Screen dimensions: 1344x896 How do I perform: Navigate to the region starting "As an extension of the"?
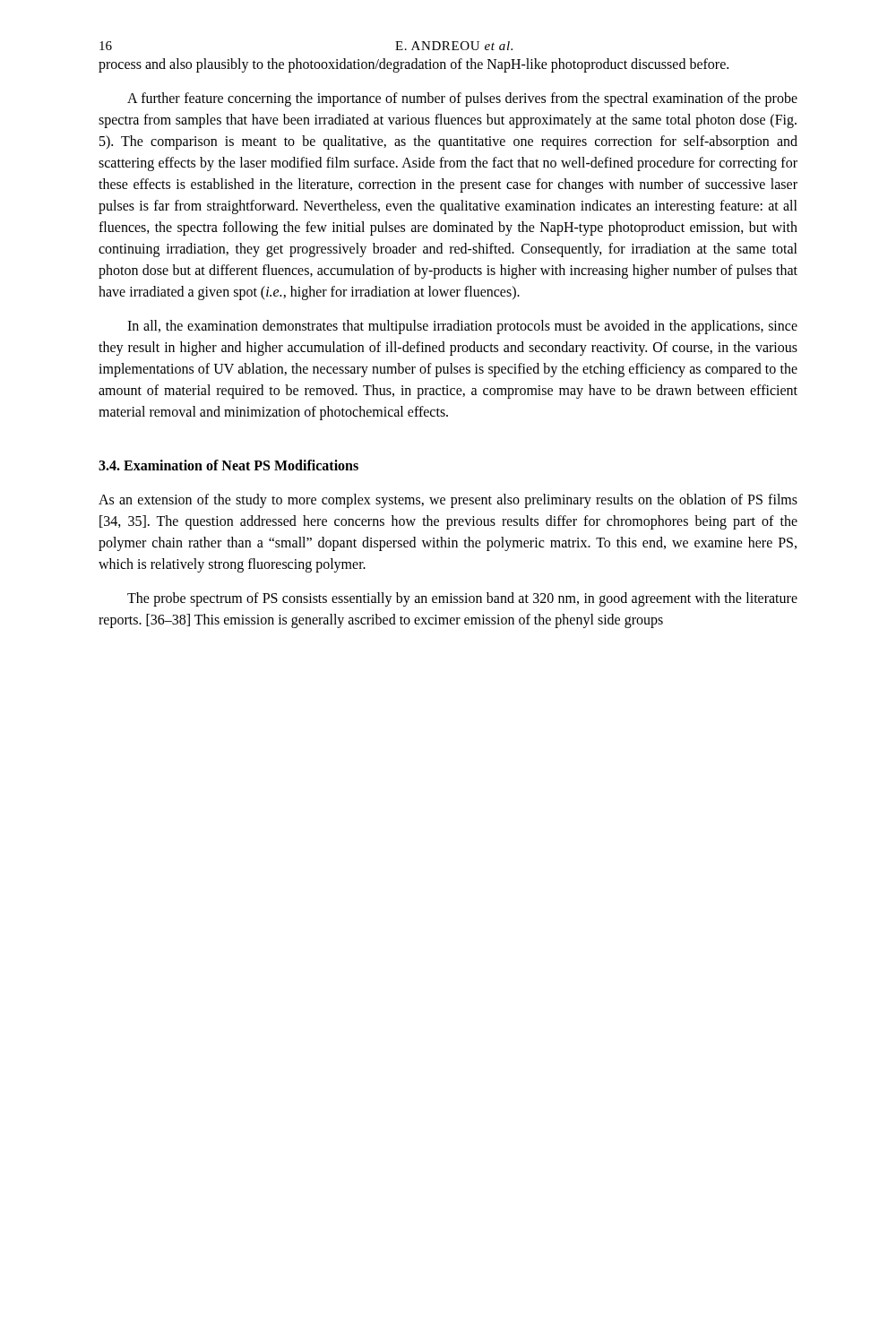(x=448, y=532)
